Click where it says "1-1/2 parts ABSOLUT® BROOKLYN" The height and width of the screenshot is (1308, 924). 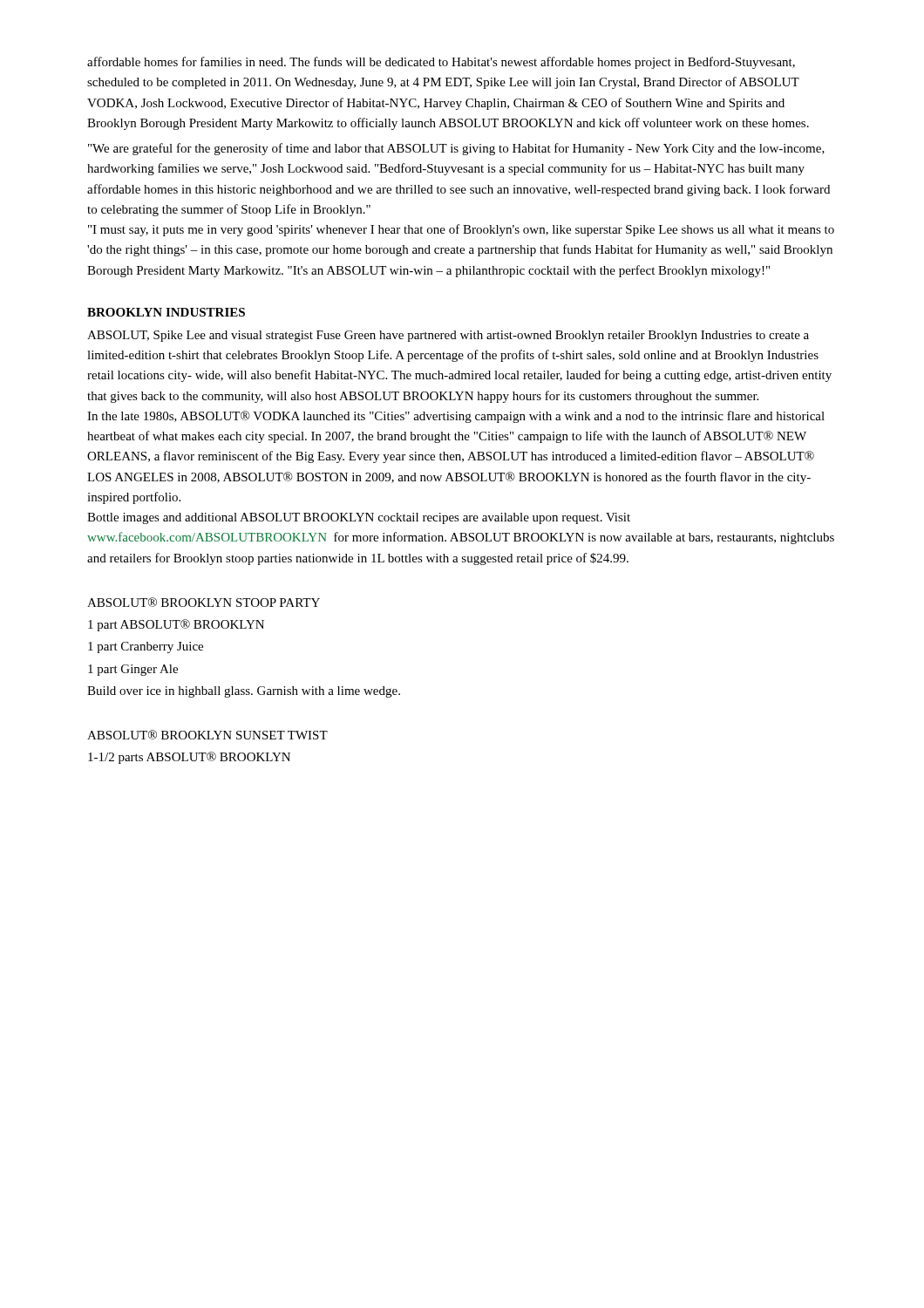click(x=189, y=757)
